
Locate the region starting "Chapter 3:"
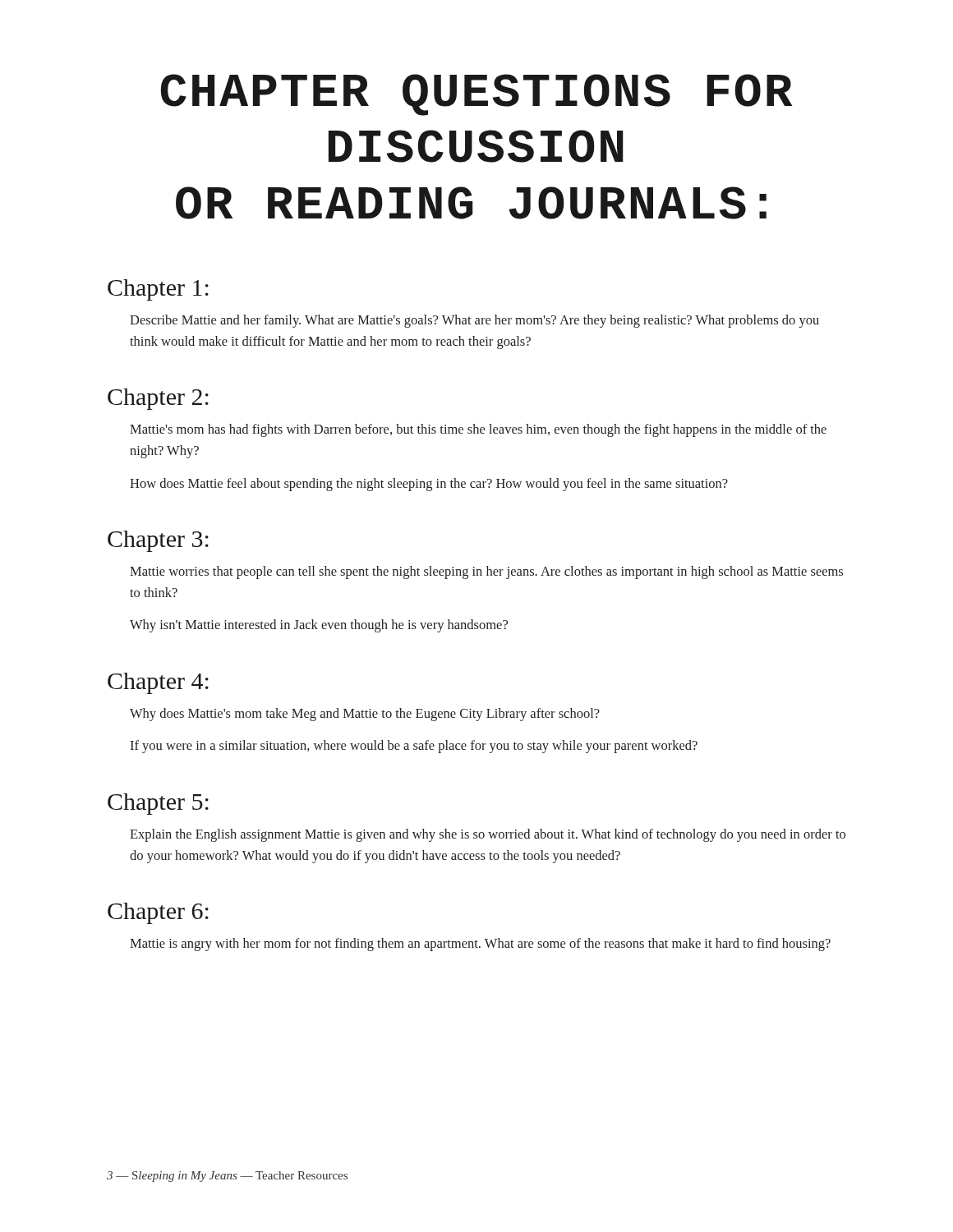click(158, 541)
